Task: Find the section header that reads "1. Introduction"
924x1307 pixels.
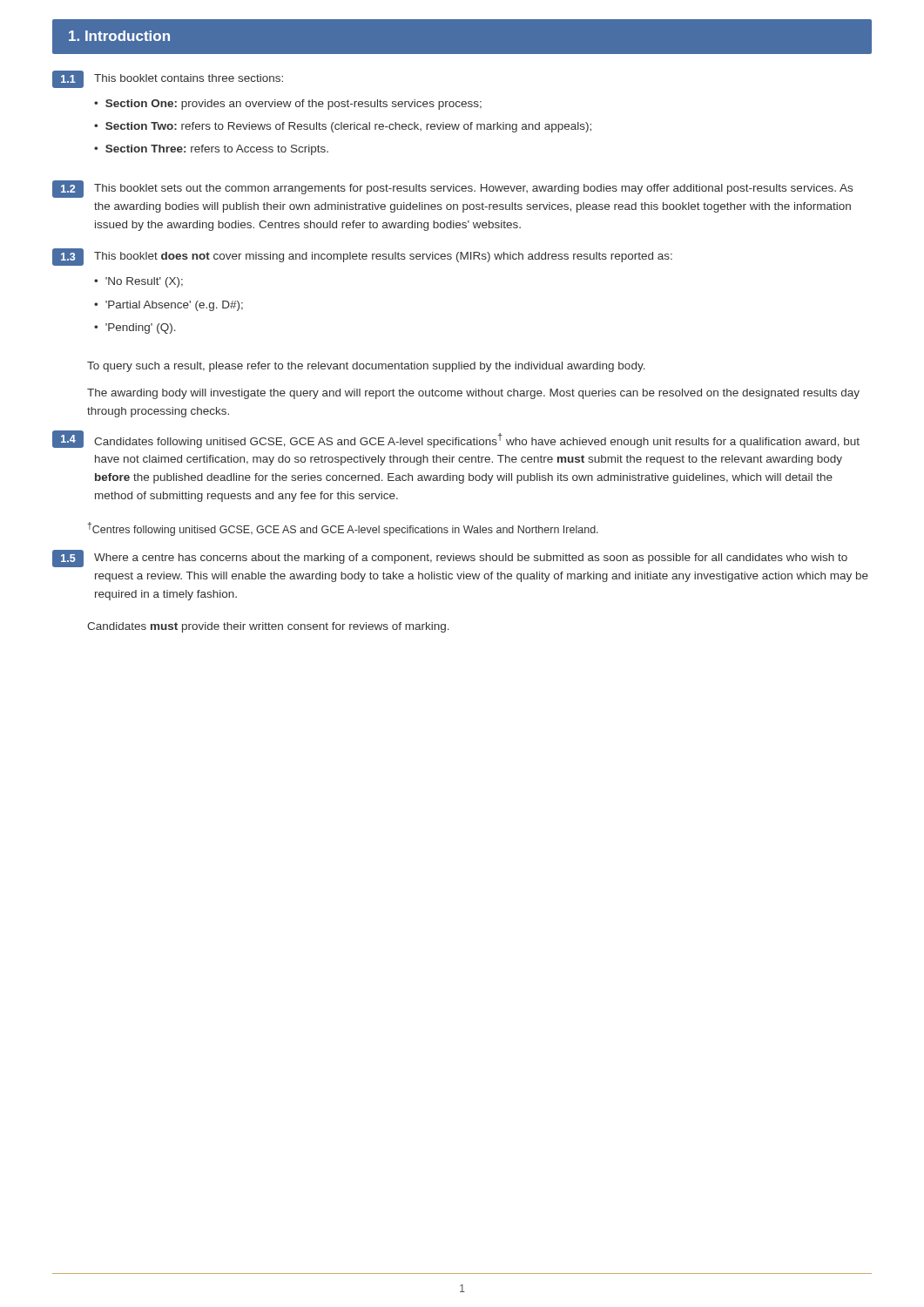Action: [x=119, y=36]
